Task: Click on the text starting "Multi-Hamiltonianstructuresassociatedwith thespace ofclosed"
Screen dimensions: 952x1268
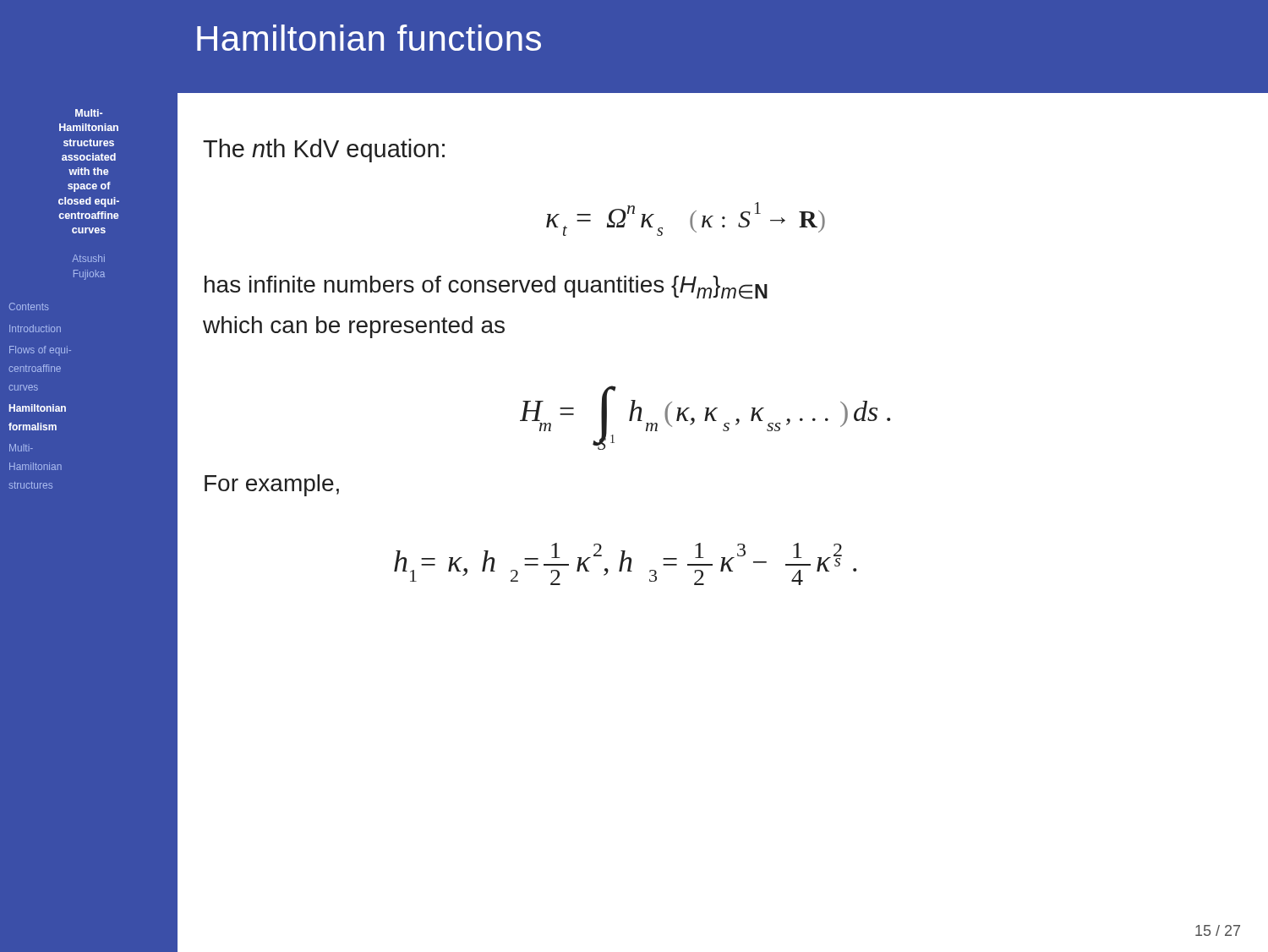Action: point(89,172)
